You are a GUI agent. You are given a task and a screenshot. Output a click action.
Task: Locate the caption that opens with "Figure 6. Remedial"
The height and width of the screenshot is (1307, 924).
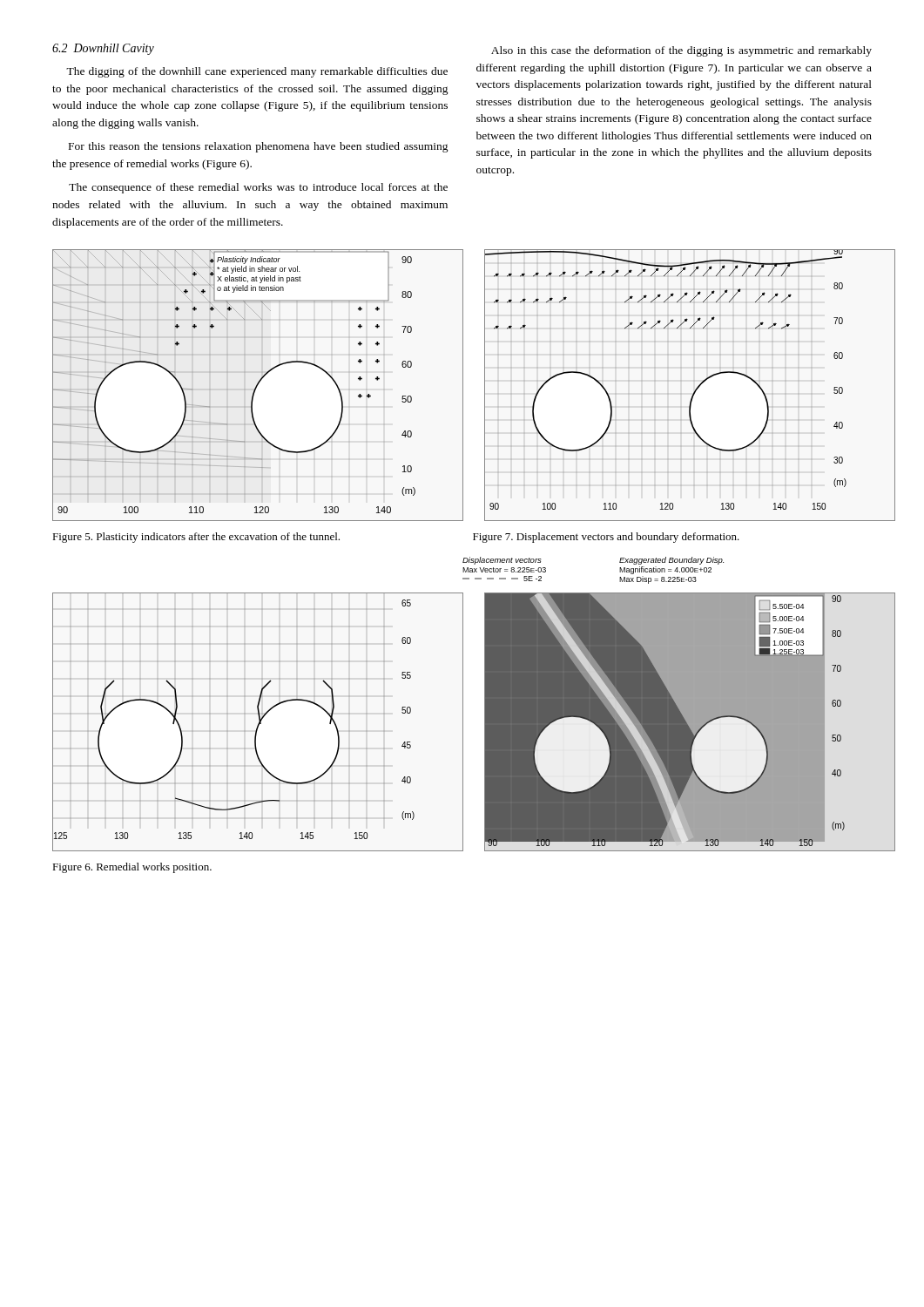coord(132,867)
